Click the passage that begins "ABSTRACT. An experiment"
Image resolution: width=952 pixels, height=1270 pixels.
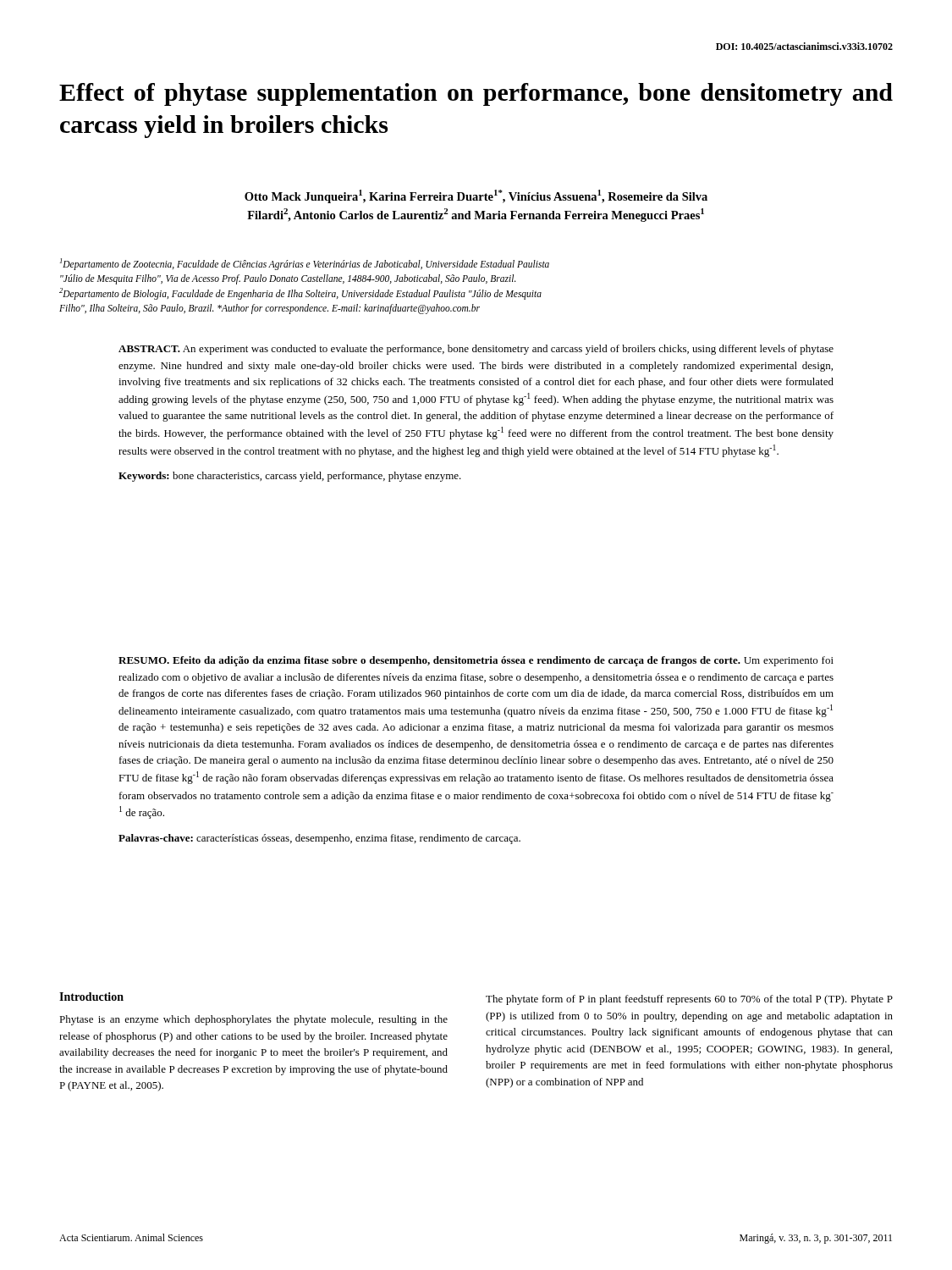[476, 400]
